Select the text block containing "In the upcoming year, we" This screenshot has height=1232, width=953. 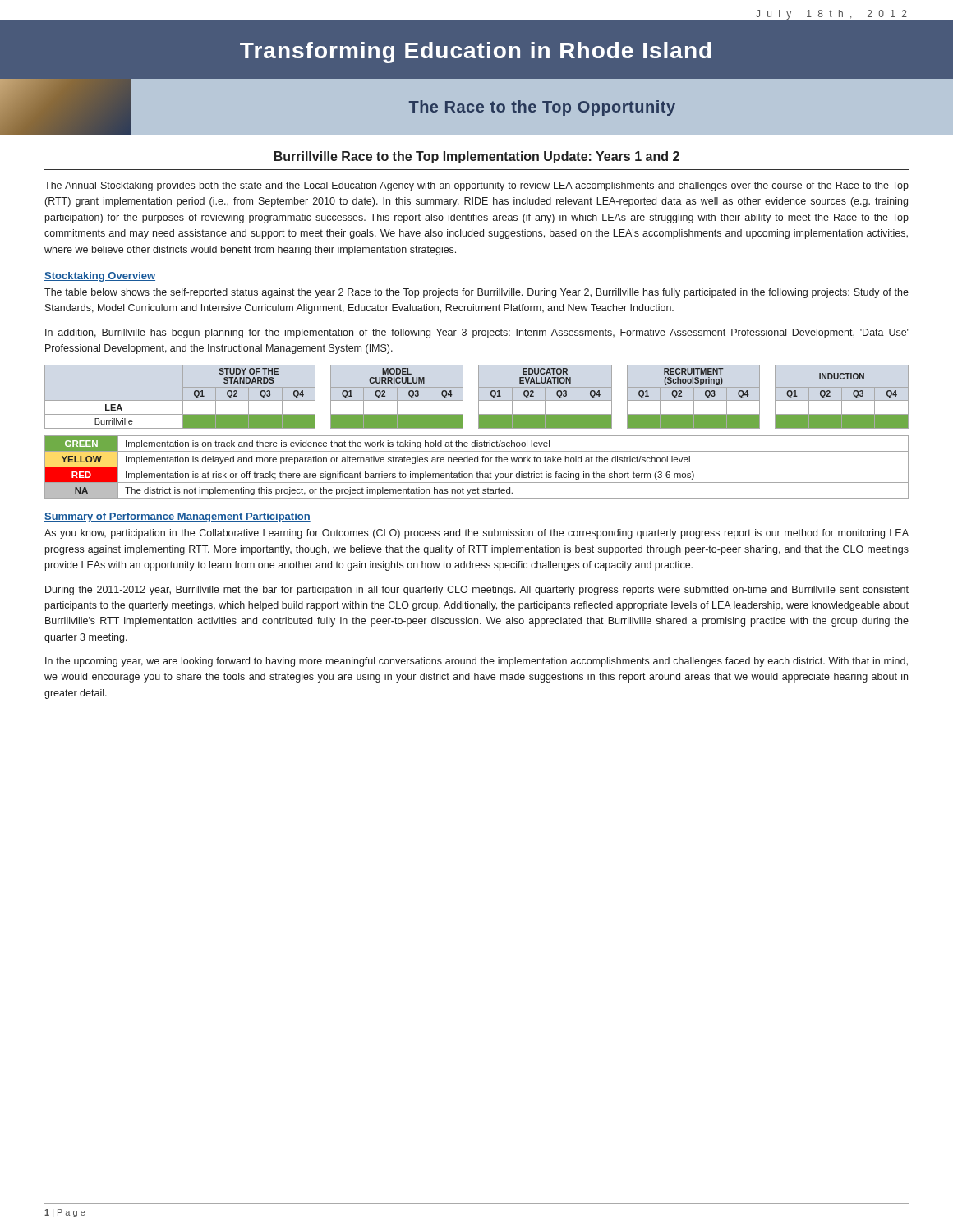(x=476, y=677)
